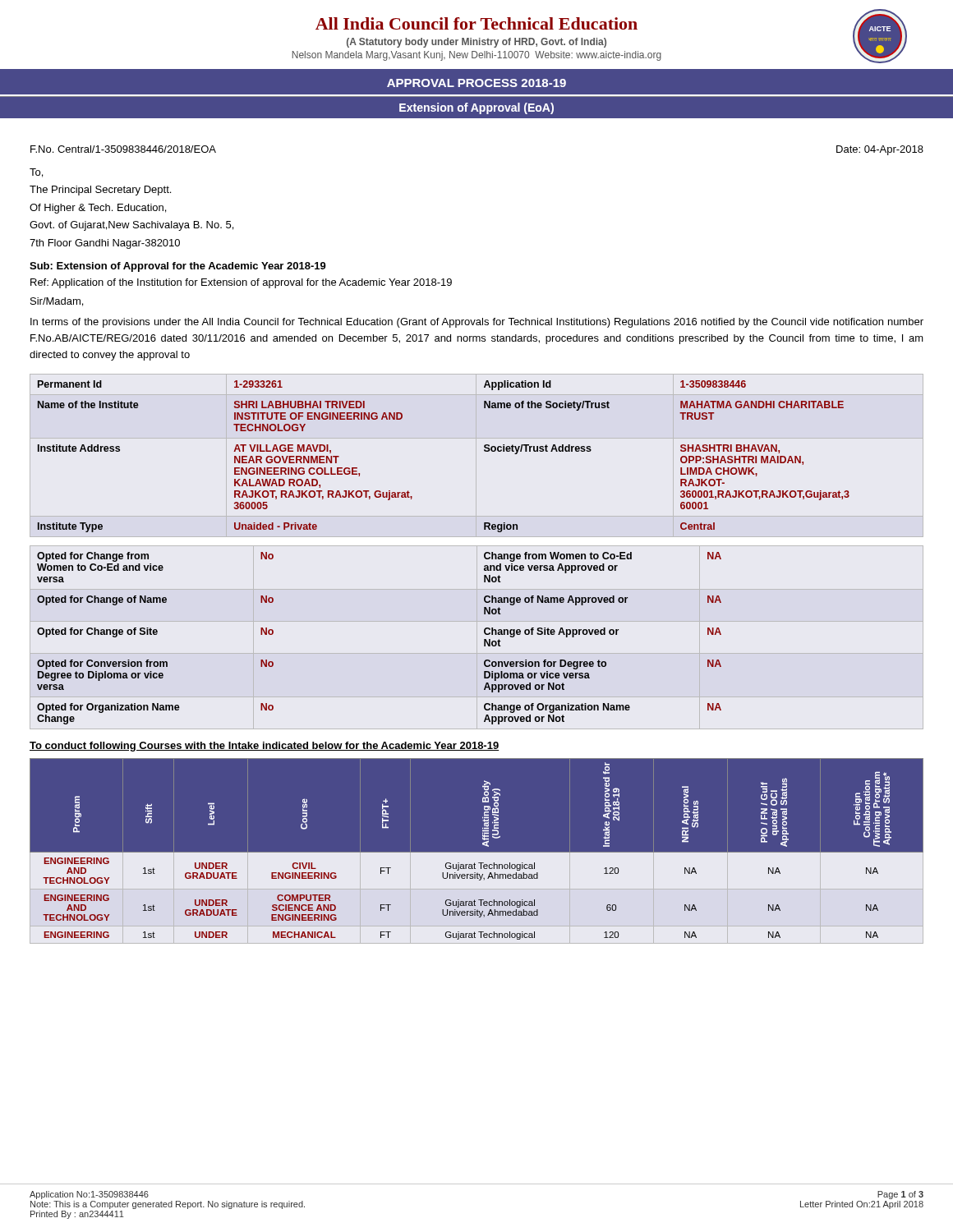Locate the text block that says "(A Statutory body"

476,42
